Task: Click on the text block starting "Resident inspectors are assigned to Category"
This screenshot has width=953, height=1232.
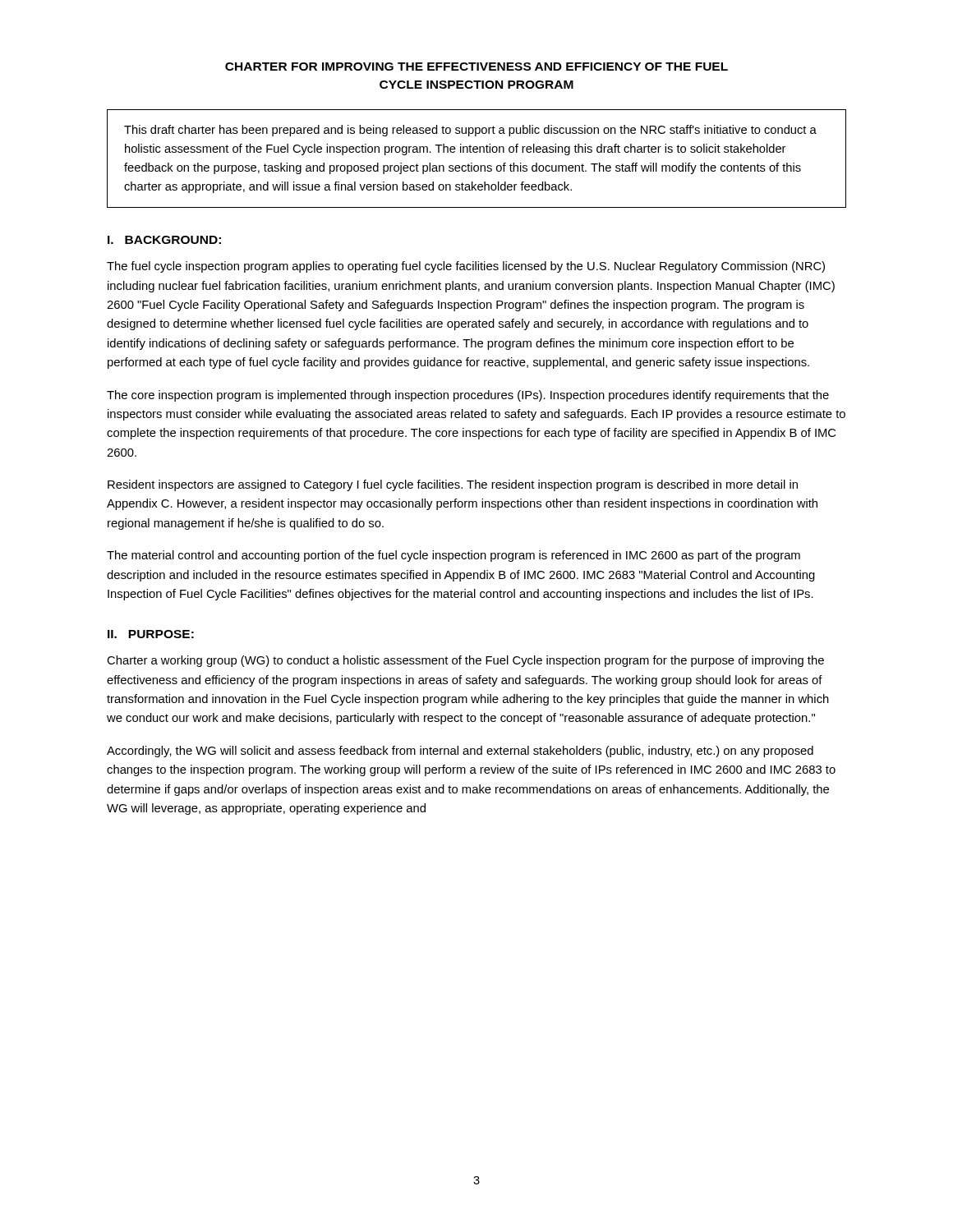Action: coord(463,504)
